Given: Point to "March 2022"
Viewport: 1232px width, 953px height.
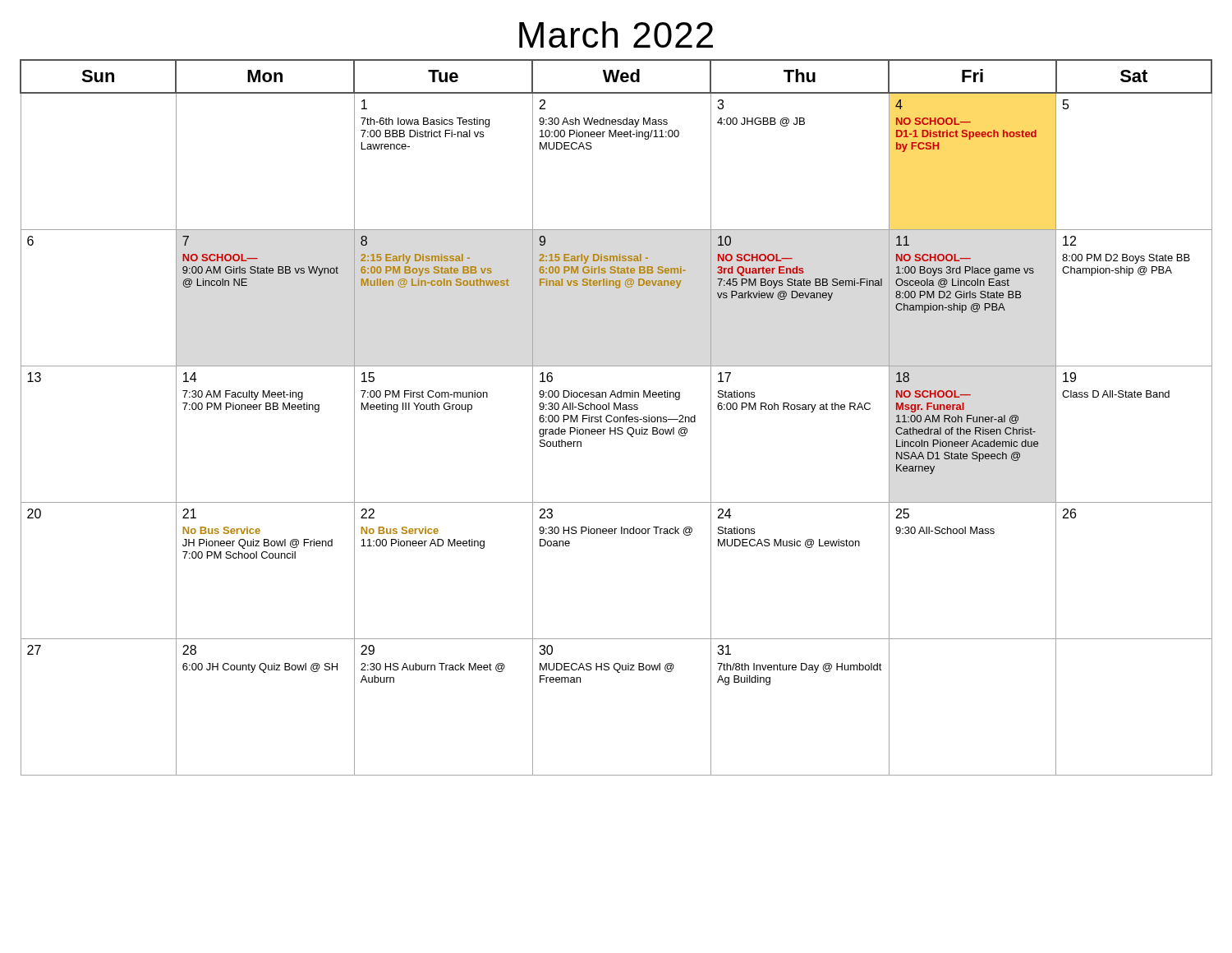Looking at the screenshot, I should pyautogui.click(x=616, y=35).
